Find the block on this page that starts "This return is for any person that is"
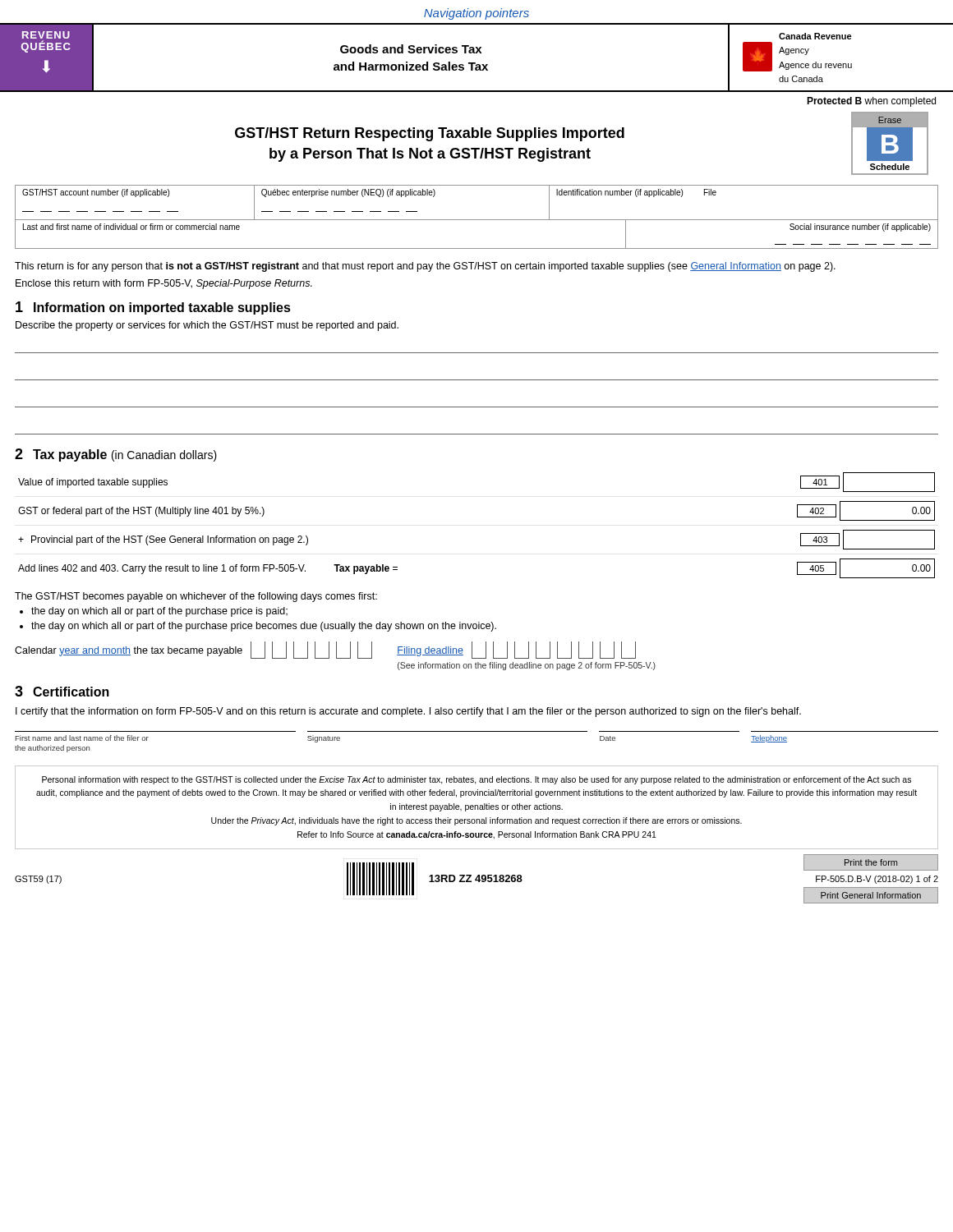The height and width of the screenshot is (1232, 953). pos(425,266)
